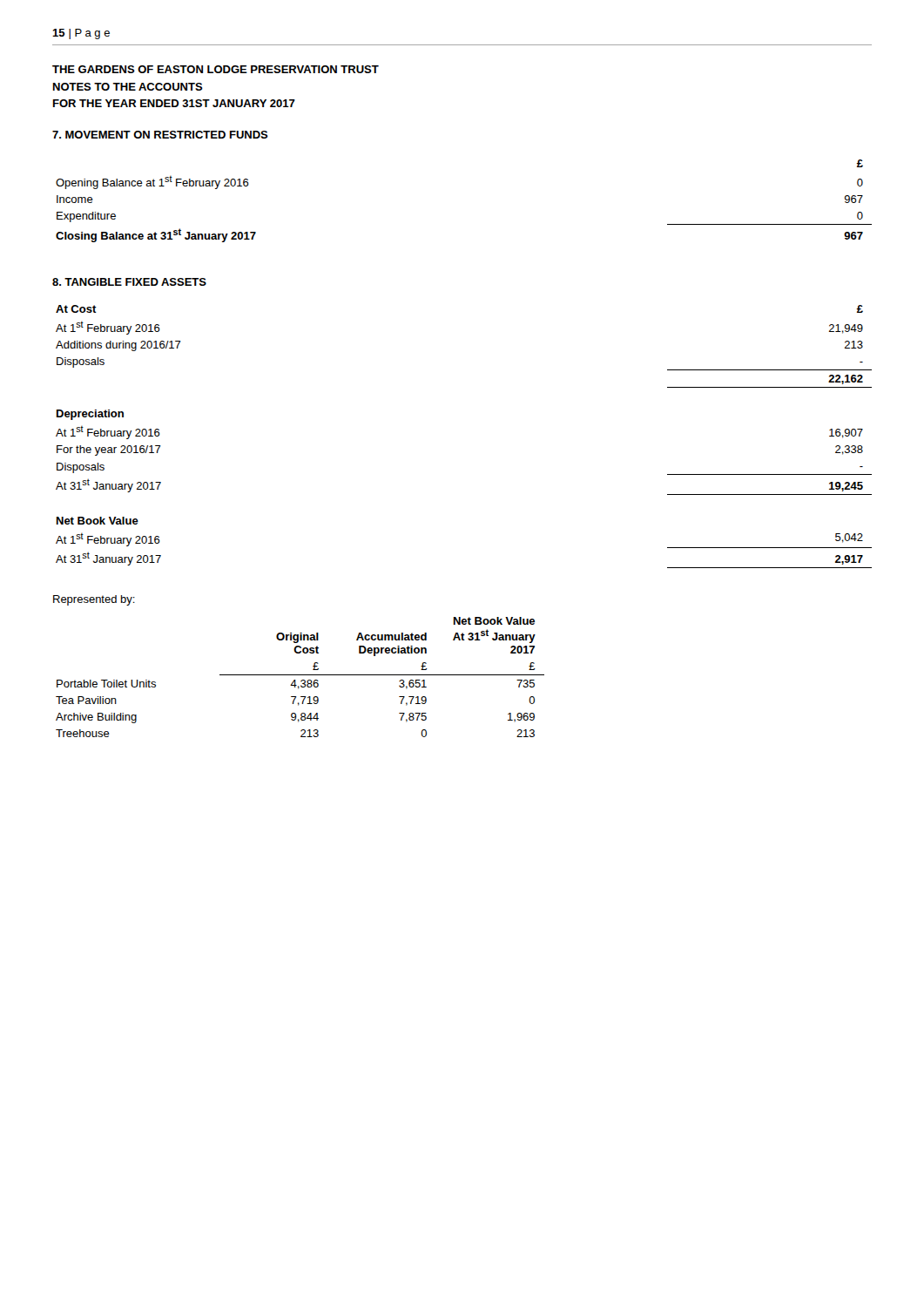Select the table that reads "Tea Pavilion"
The height and width of the screenshot is (1307, 924).
(x=462, y=677)
